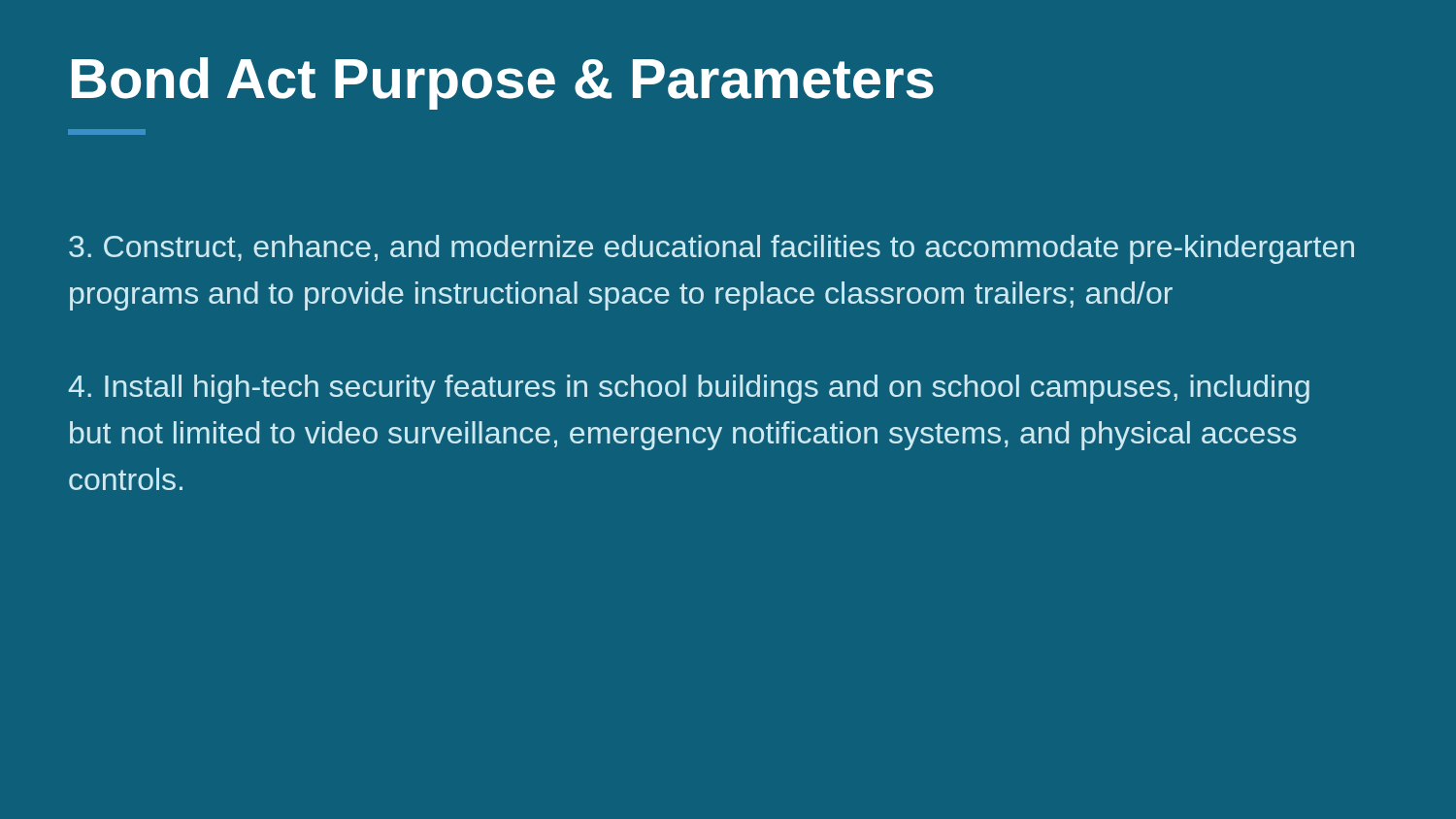Screen dimensions: 819x1456
Task: Locate the block of text that opens with "3. Construct, enhance, and modernize educational facilities to"
Action: coord(712,270)
